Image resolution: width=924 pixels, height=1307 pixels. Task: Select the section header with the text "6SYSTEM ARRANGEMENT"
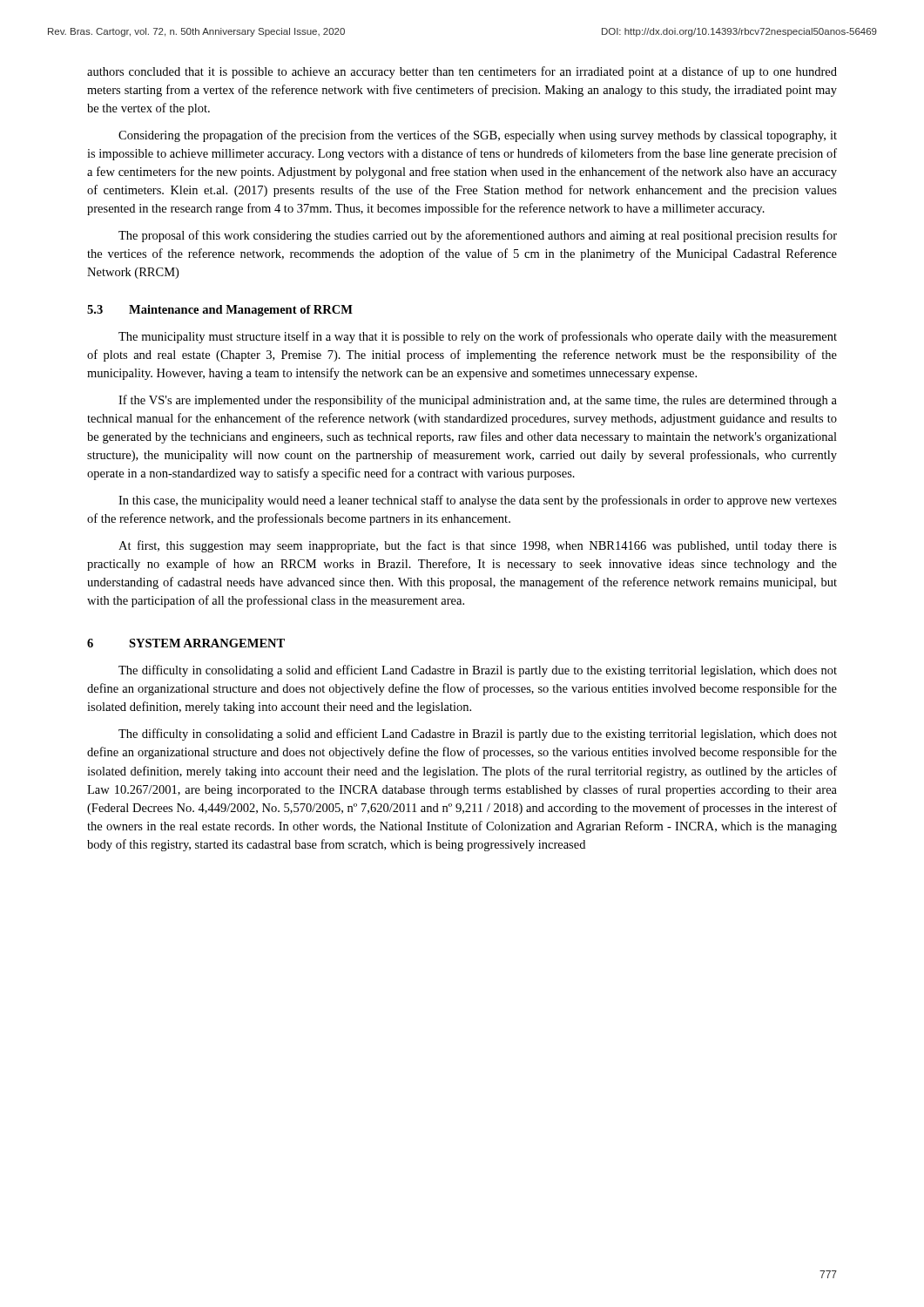click(x=186, y=644)
